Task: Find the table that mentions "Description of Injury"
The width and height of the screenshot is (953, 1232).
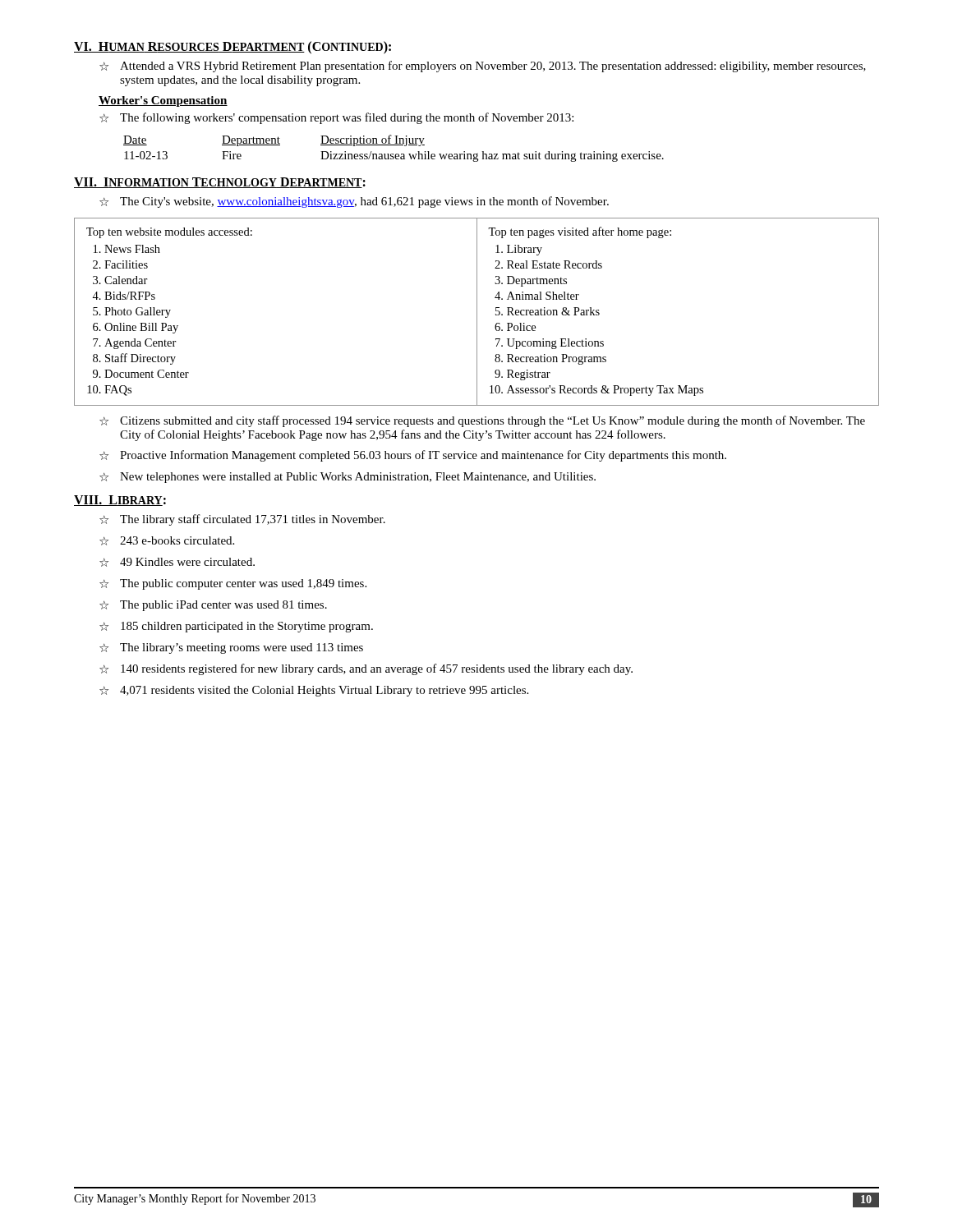Action: click(x=489, y=148)
